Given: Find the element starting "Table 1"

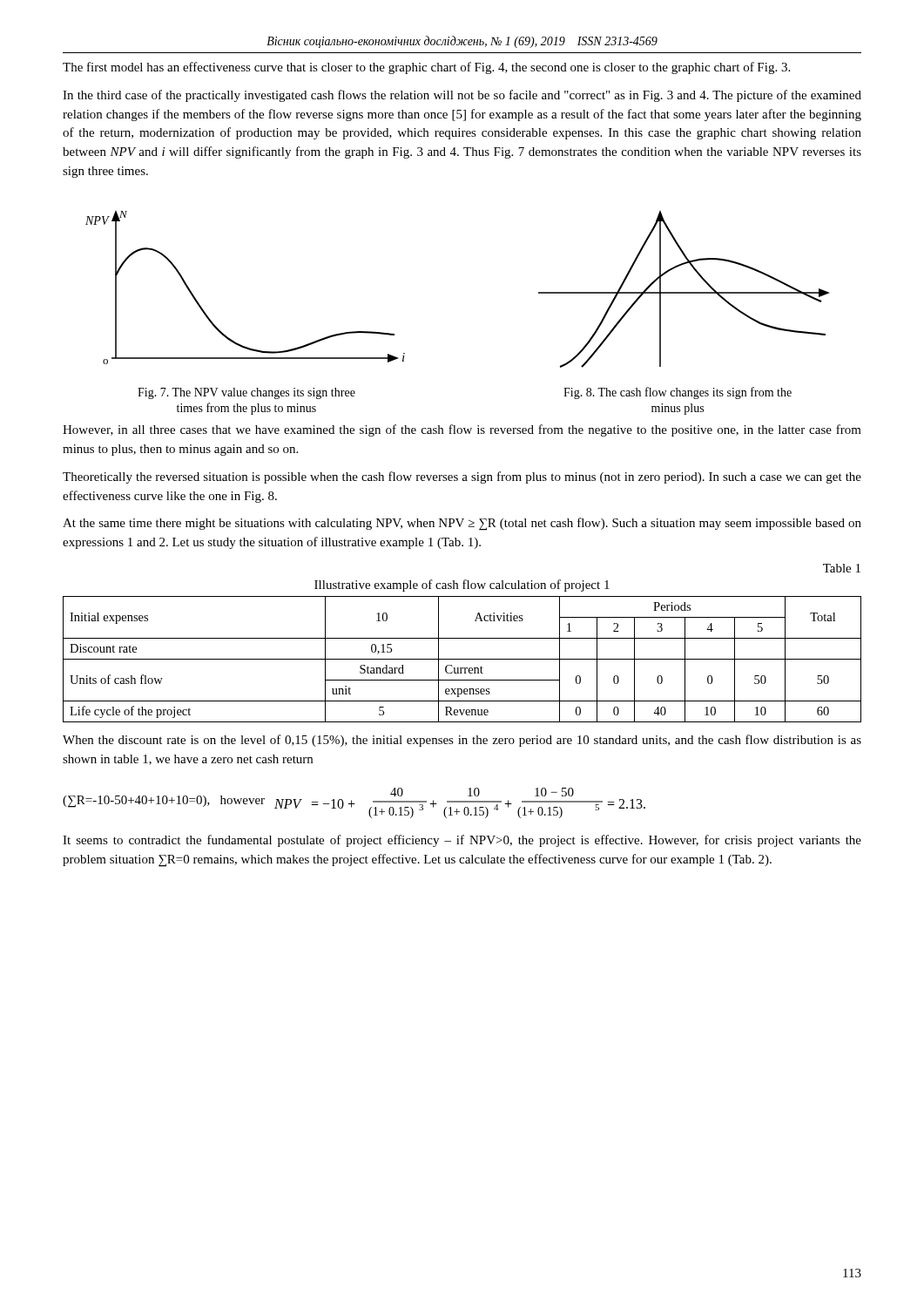Looking at the screenshot, I should click(x=842, y=568).
